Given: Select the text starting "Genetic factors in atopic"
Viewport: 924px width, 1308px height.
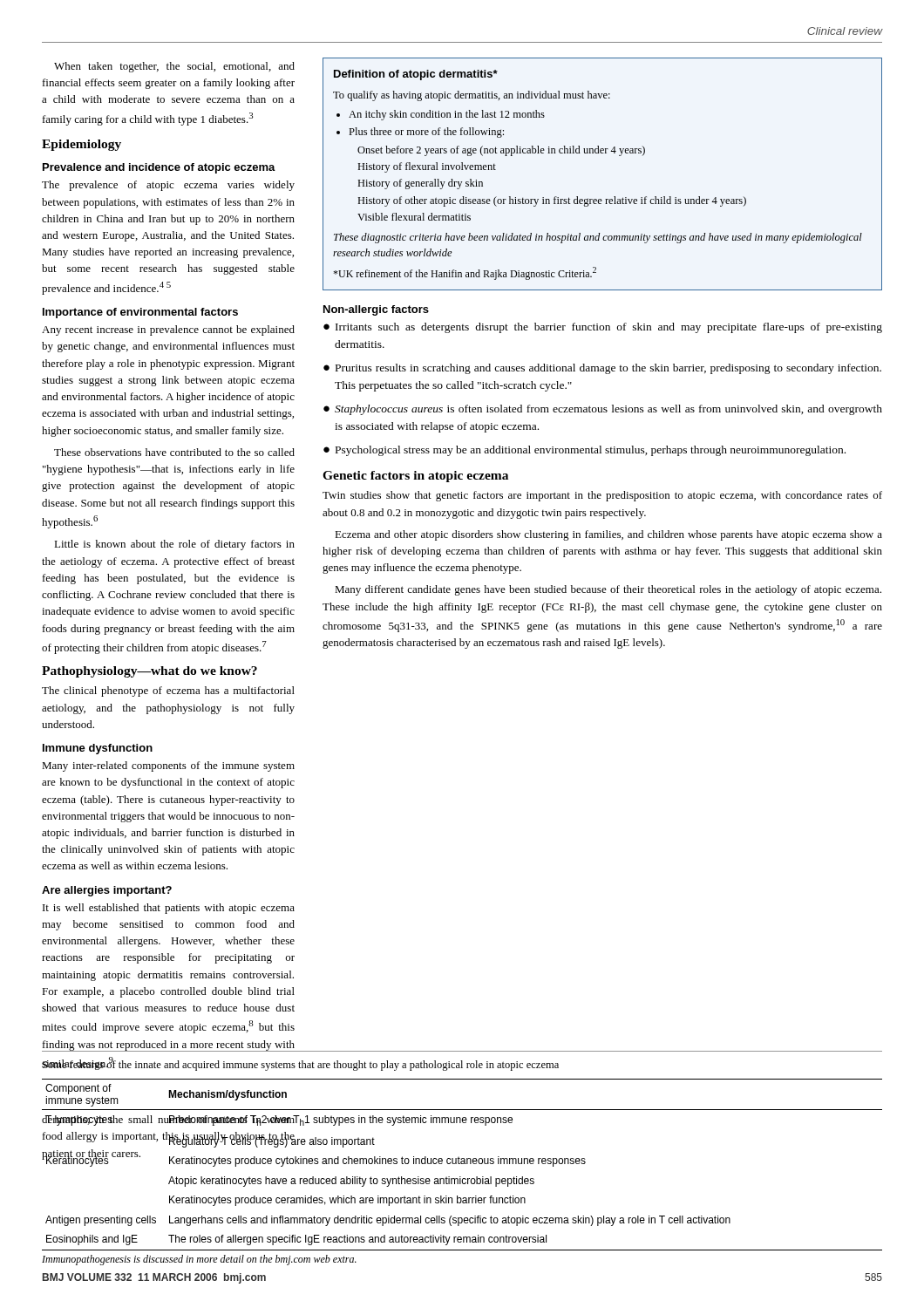Looking at the screenshot, I should click(x=416, y=475).
